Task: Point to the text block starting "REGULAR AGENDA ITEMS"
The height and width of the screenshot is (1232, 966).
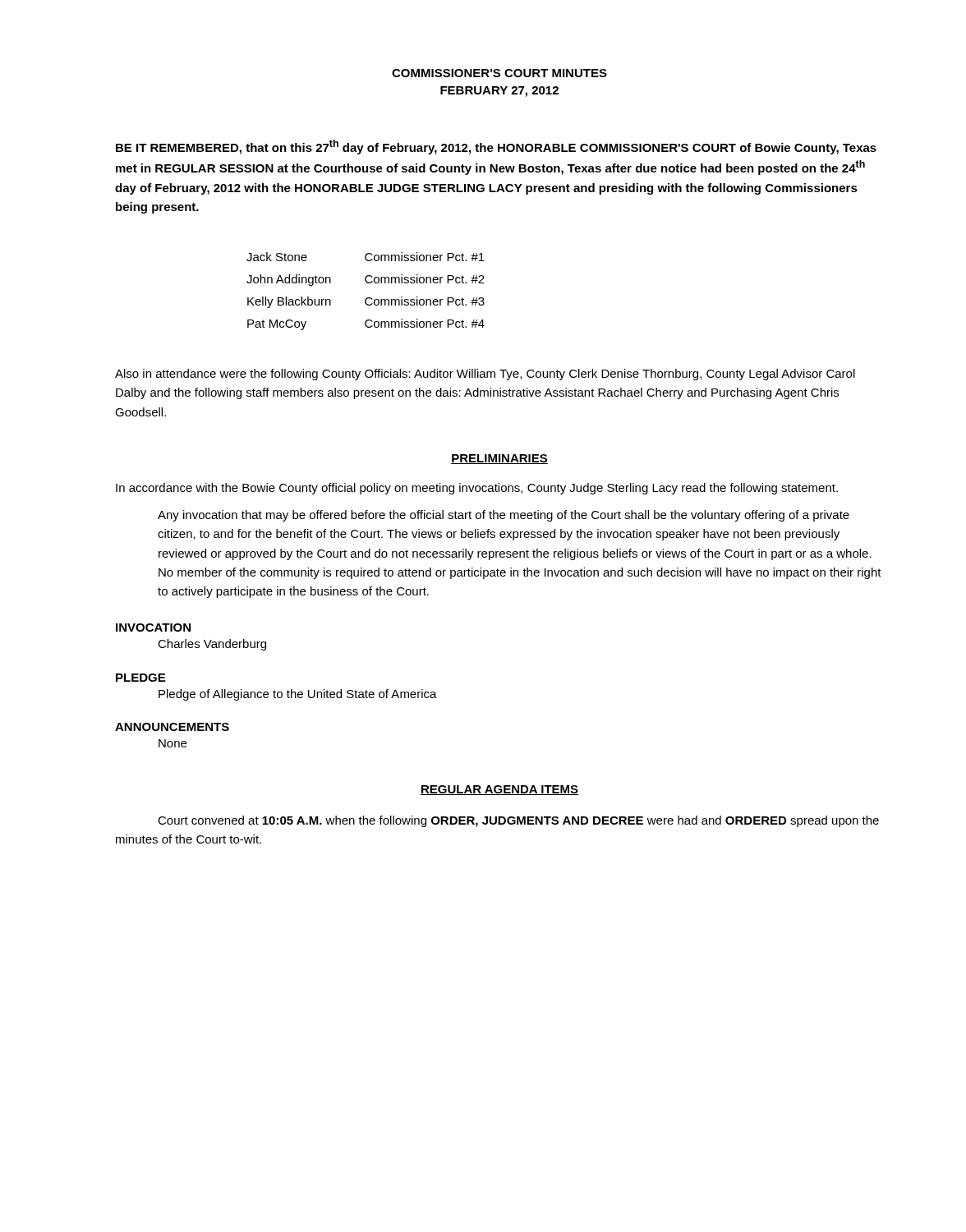Action: 499,789
